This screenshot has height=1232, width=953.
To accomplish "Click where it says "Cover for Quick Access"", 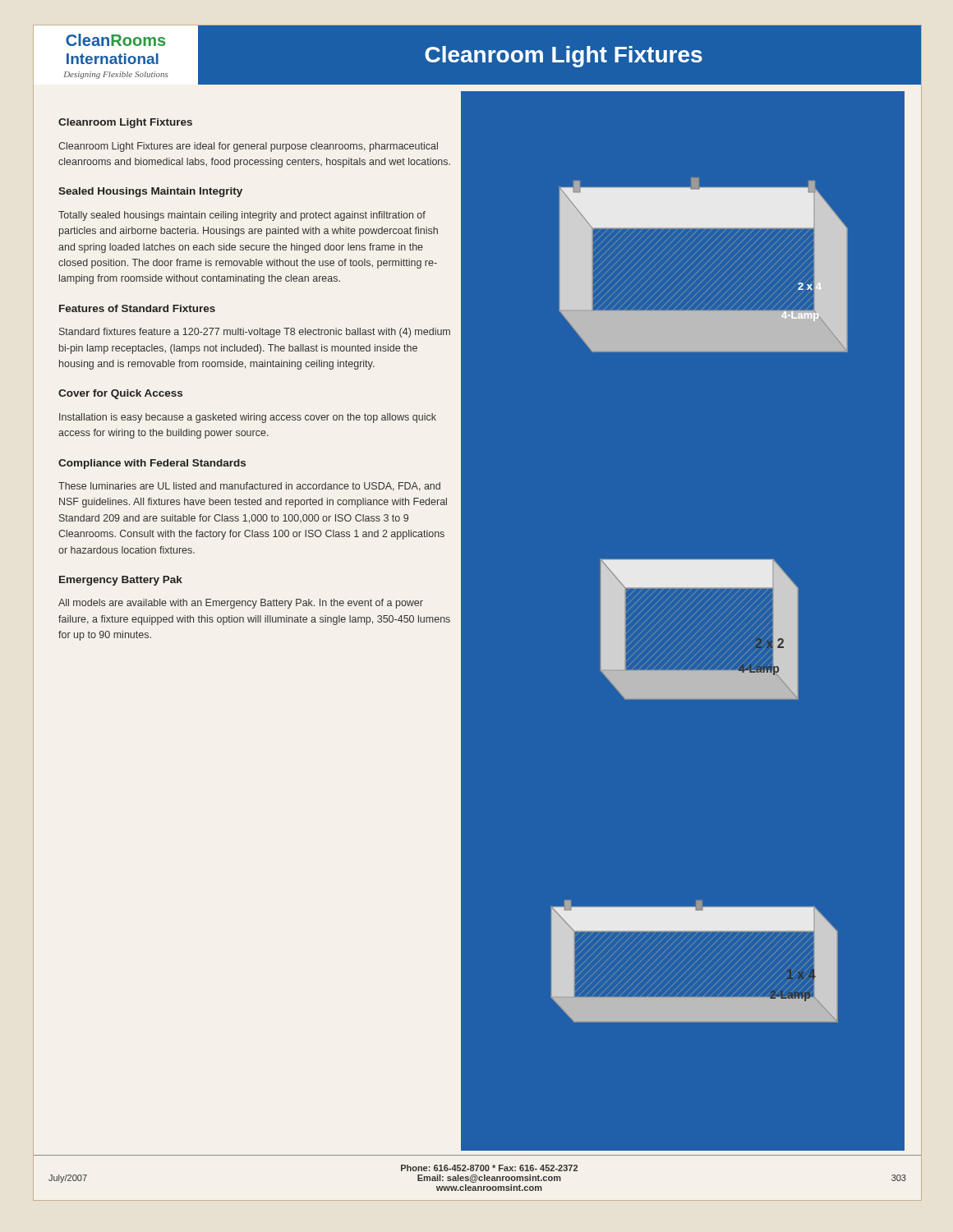I will (x=120, y=394).
